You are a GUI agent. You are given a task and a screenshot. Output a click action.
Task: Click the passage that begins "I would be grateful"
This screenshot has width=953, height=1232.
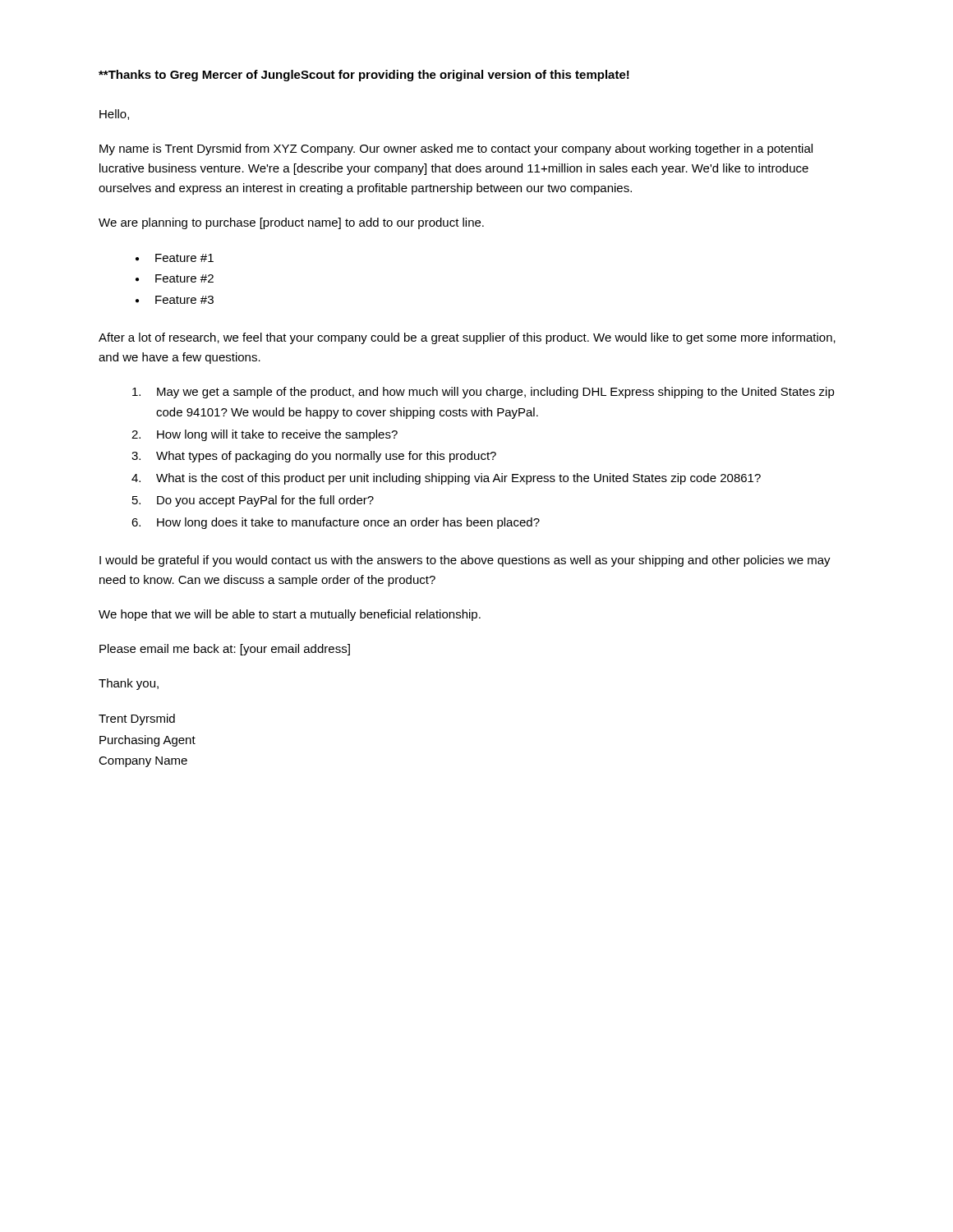pyautogui.click(x=464, y=570)
